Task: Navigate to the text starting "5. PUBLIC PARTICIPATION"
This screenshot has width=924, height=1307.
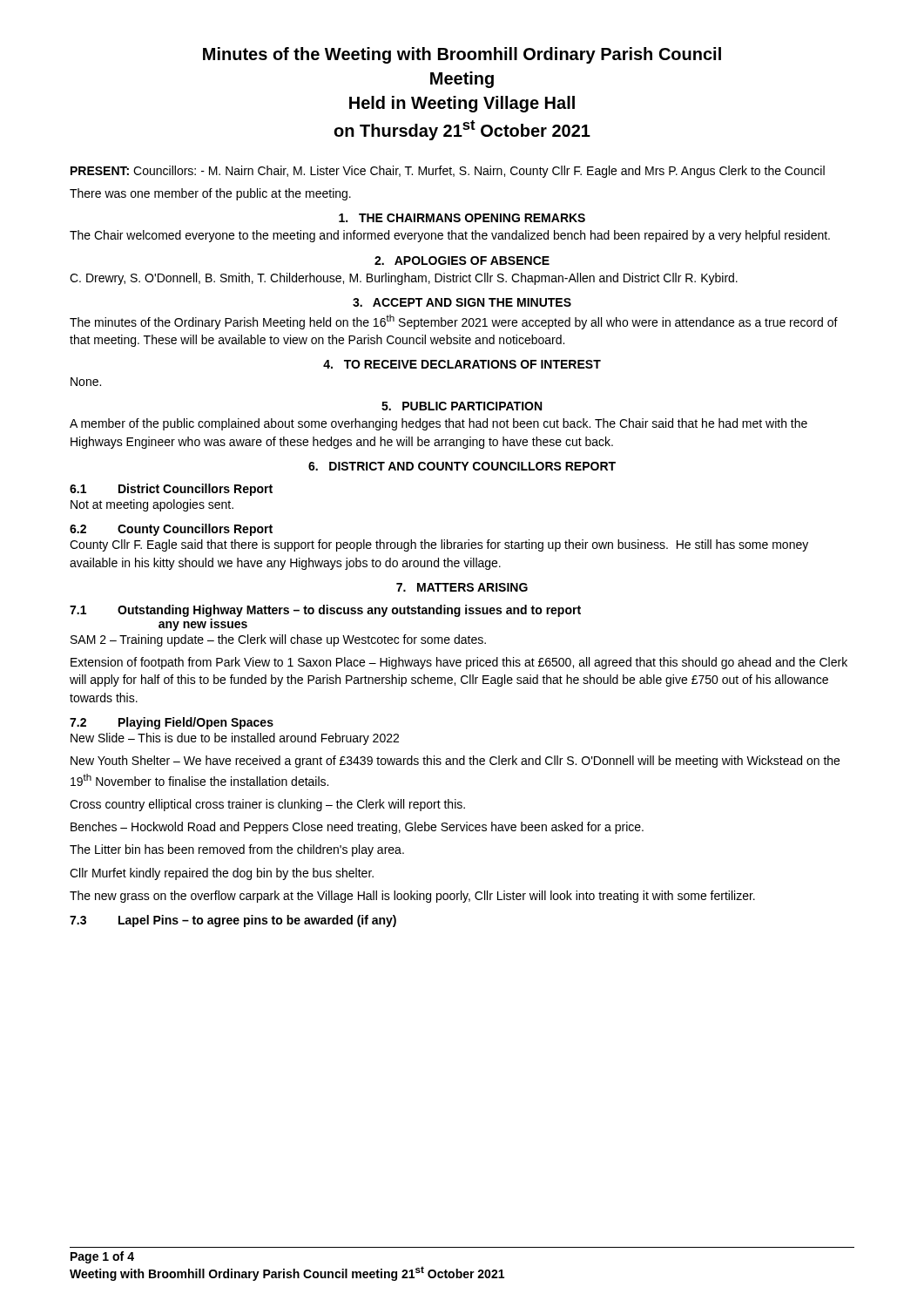Action: click(462, 406)
